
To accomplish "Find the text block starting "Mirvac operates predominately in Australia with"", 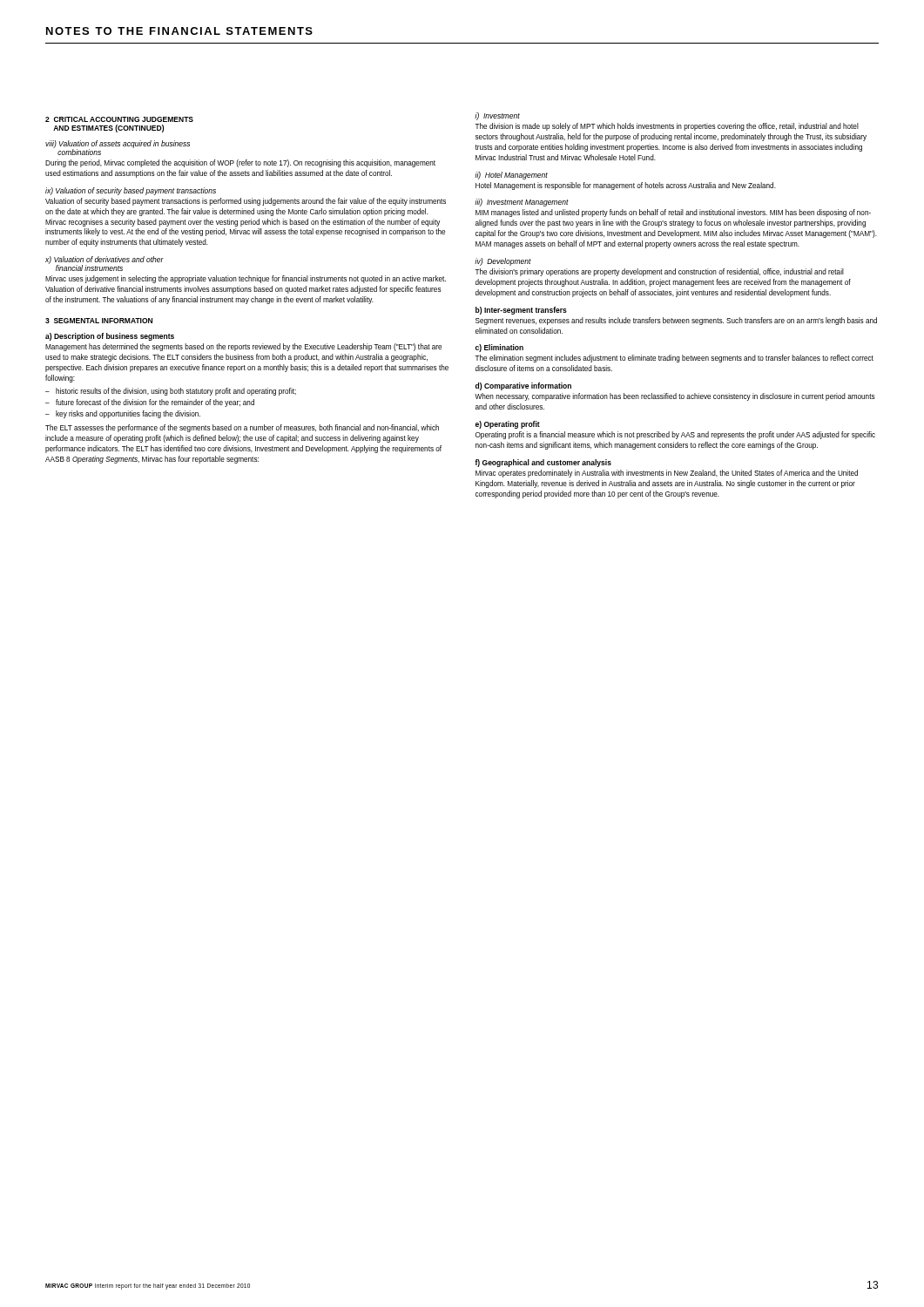I will pyautogui.click(x=667, y=484).
